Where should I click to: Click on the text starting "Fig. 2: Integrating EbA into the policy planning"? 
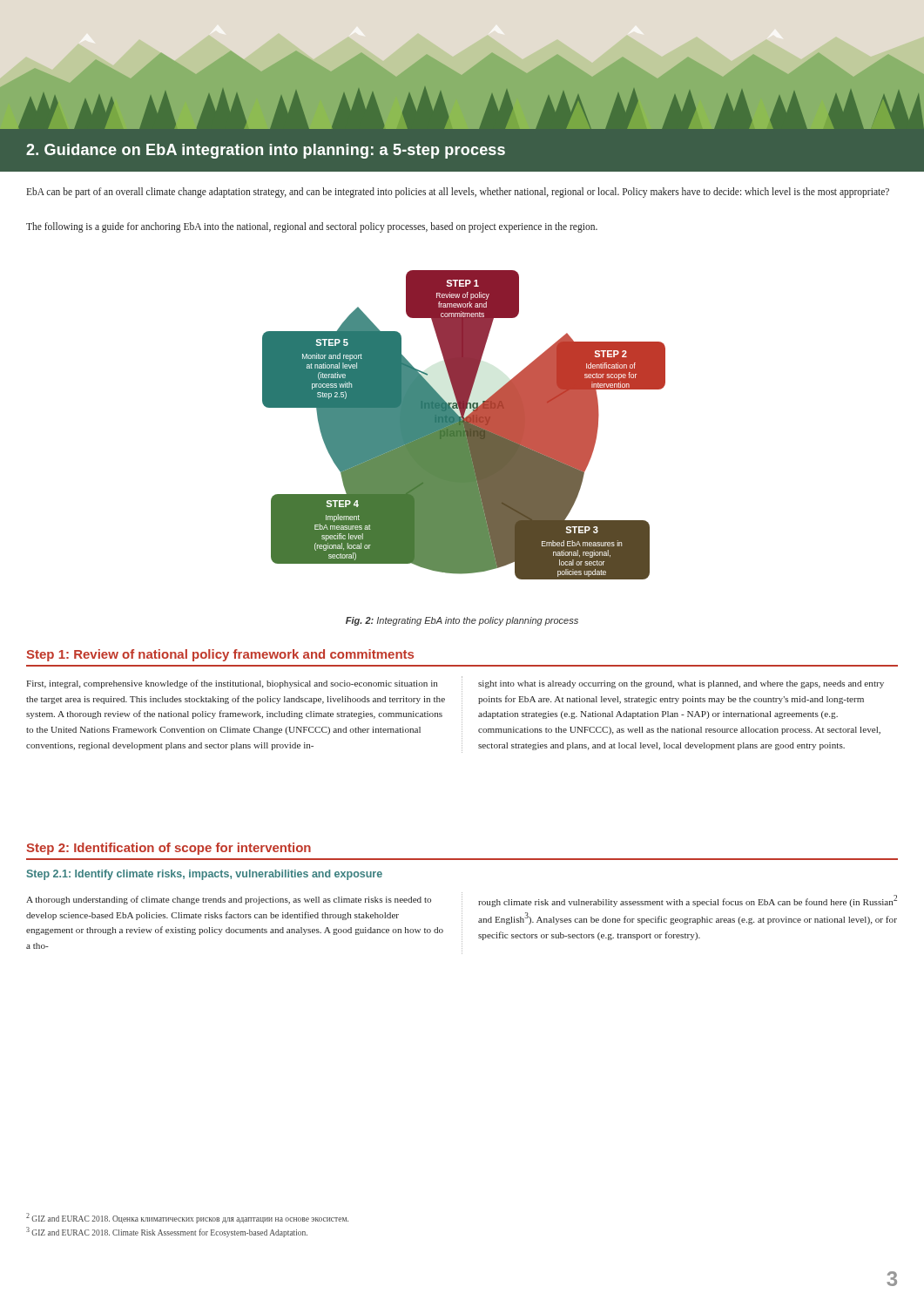(462, 620)
